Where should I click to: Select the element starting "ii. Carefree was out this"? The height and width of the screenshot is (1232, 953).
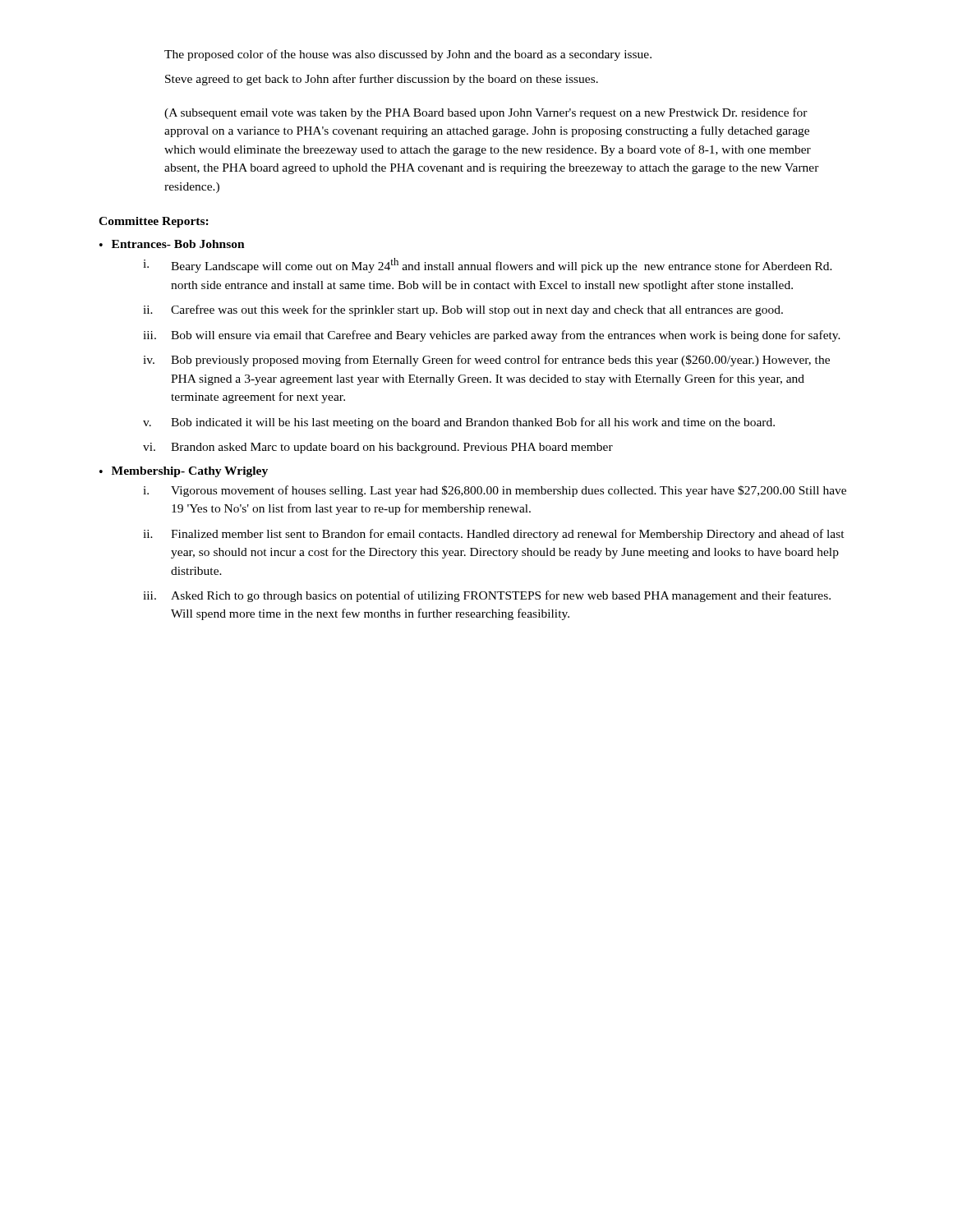(491, 310)
